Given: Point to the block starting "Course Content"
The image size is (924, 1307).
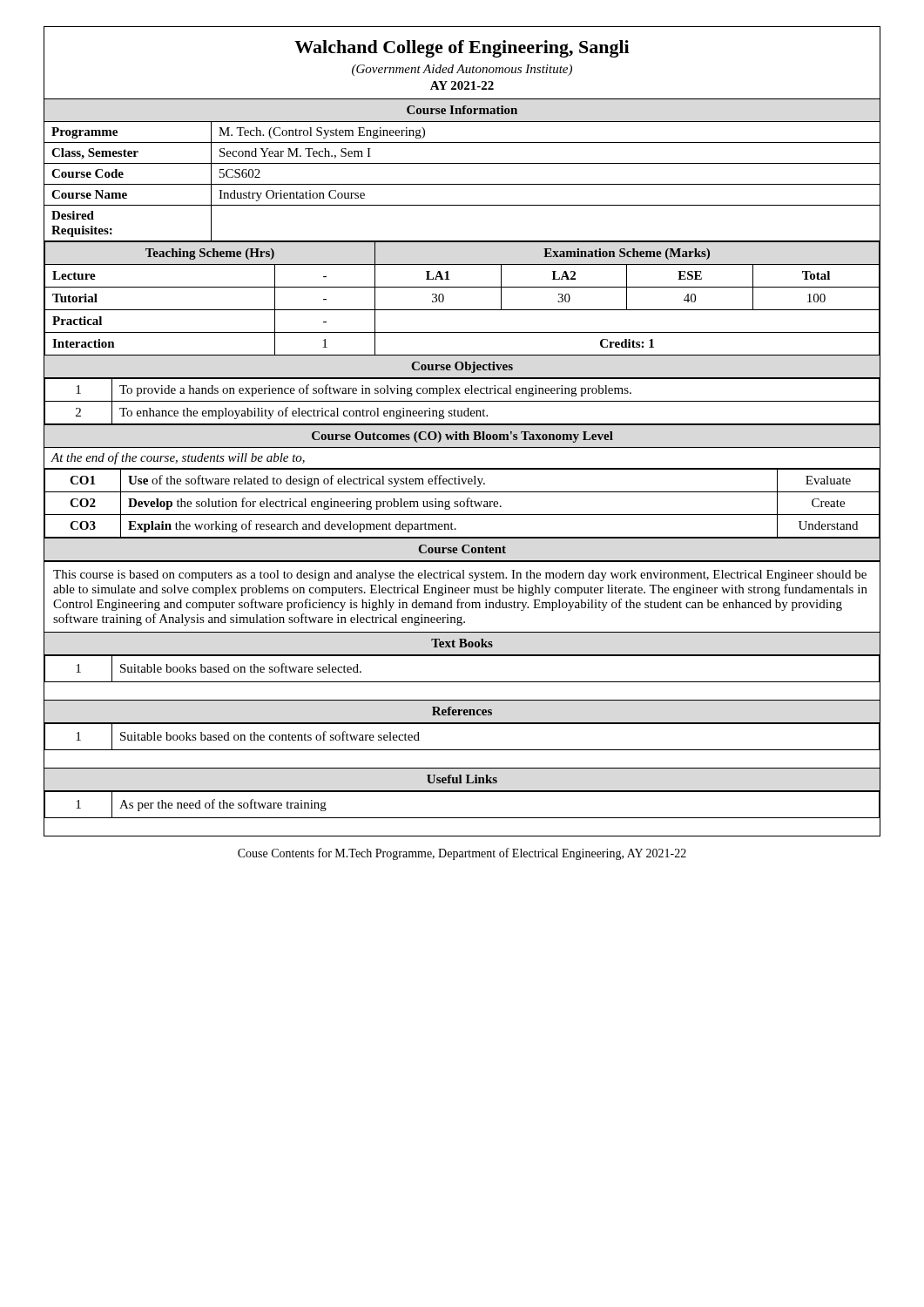Looking at the screenshot, I should click(462, 549).
